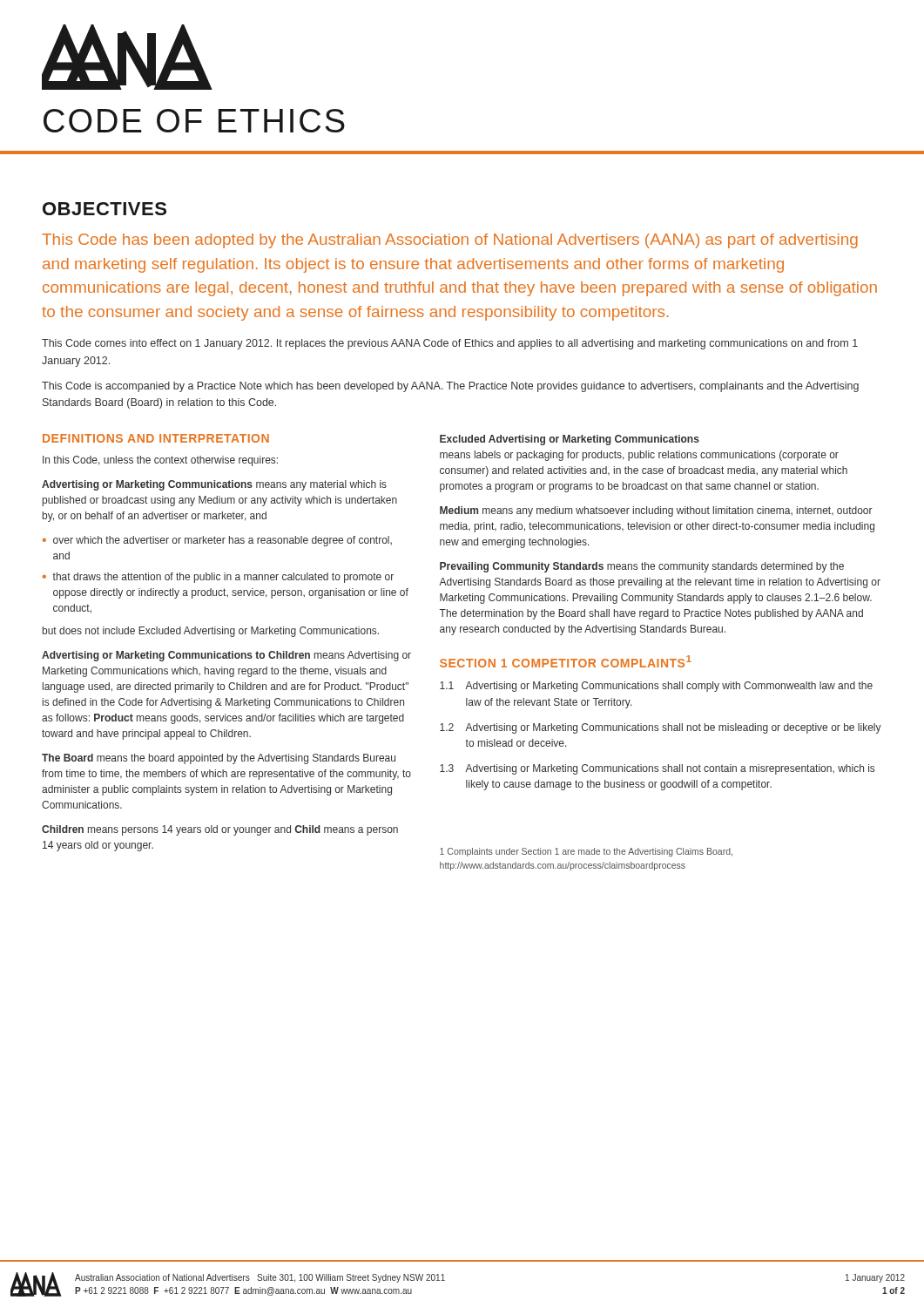The width and height of the screenshot is (924, 1307).
Task: Click on the region starting "The Board means the"
Action: (x=226, y=781)
